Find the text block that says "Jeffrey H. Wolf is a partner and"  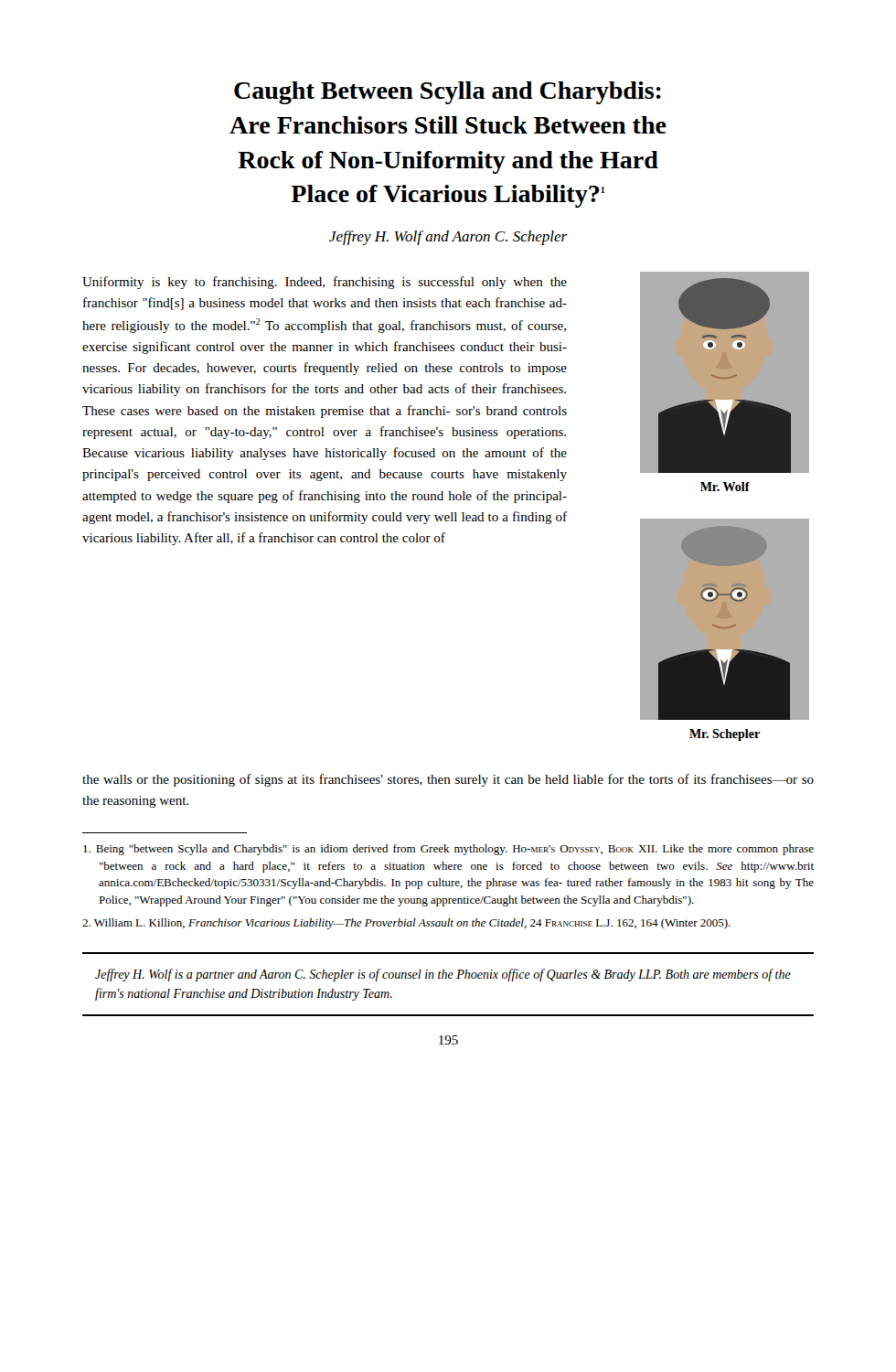point(443,984)
